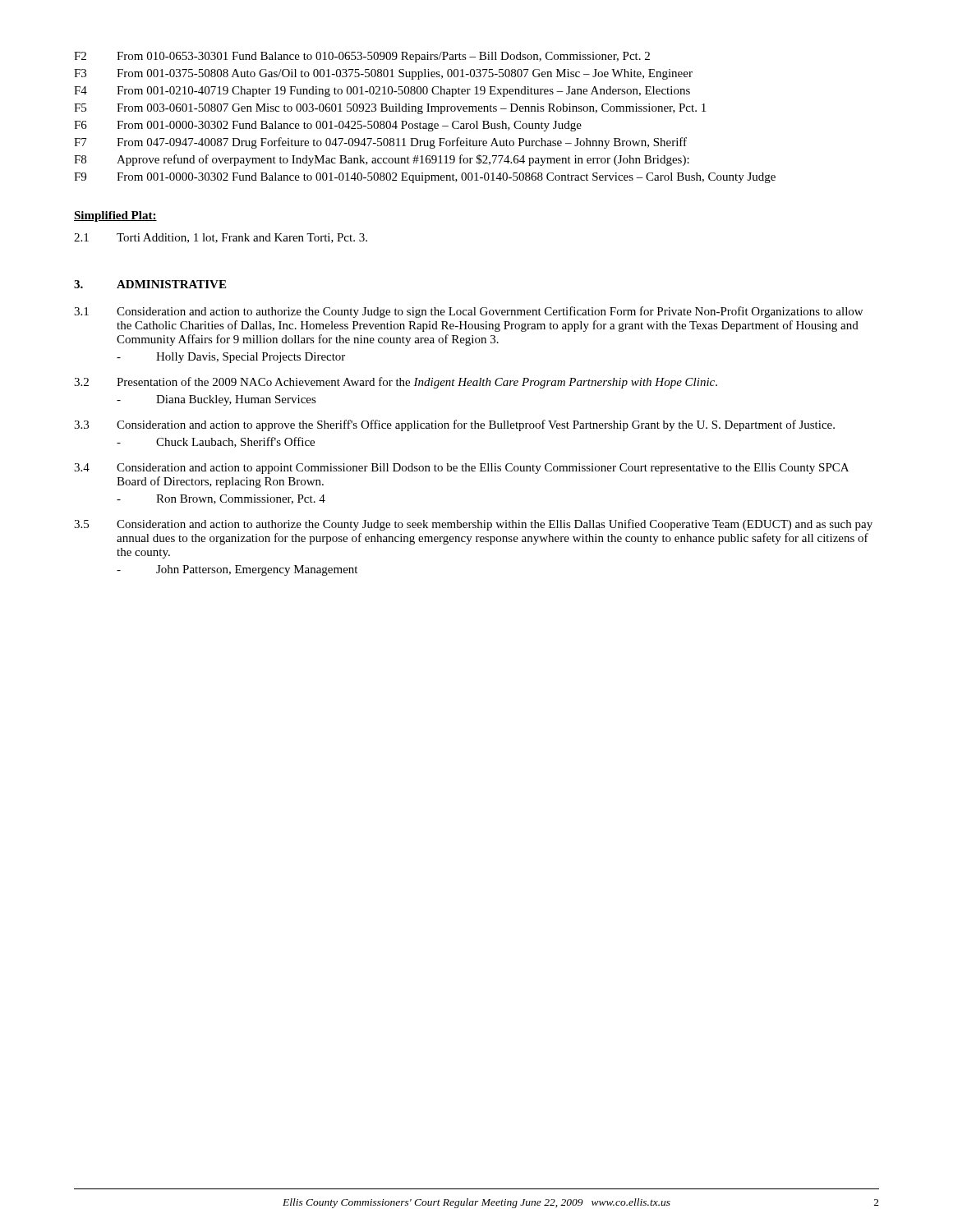Click on the list item that says "3.3 Consideration and"
953x1232 pixels.
(x=476, y=434)
